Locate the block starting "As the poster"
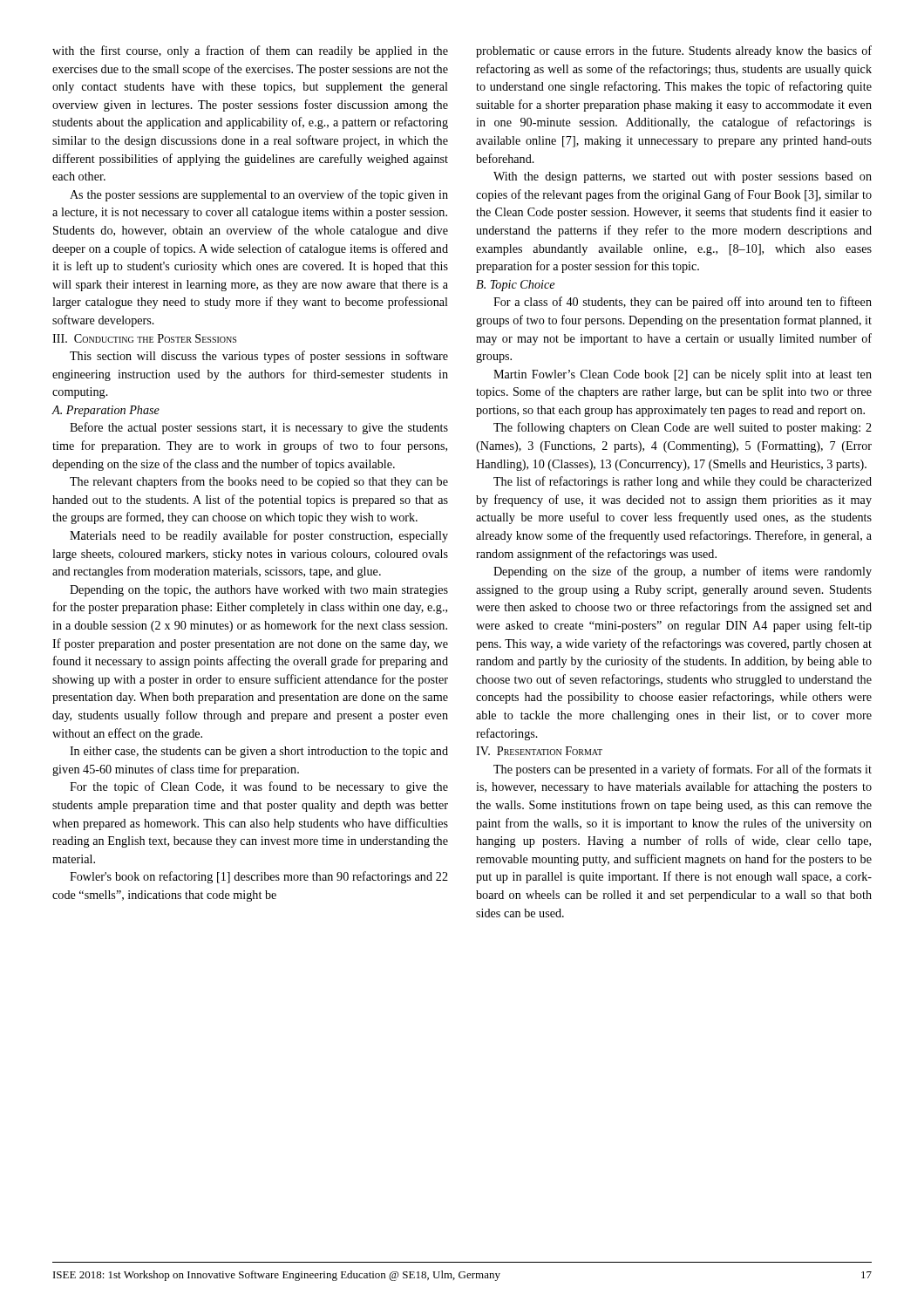This screenshot has height=1308, width=924. (250, 257)
